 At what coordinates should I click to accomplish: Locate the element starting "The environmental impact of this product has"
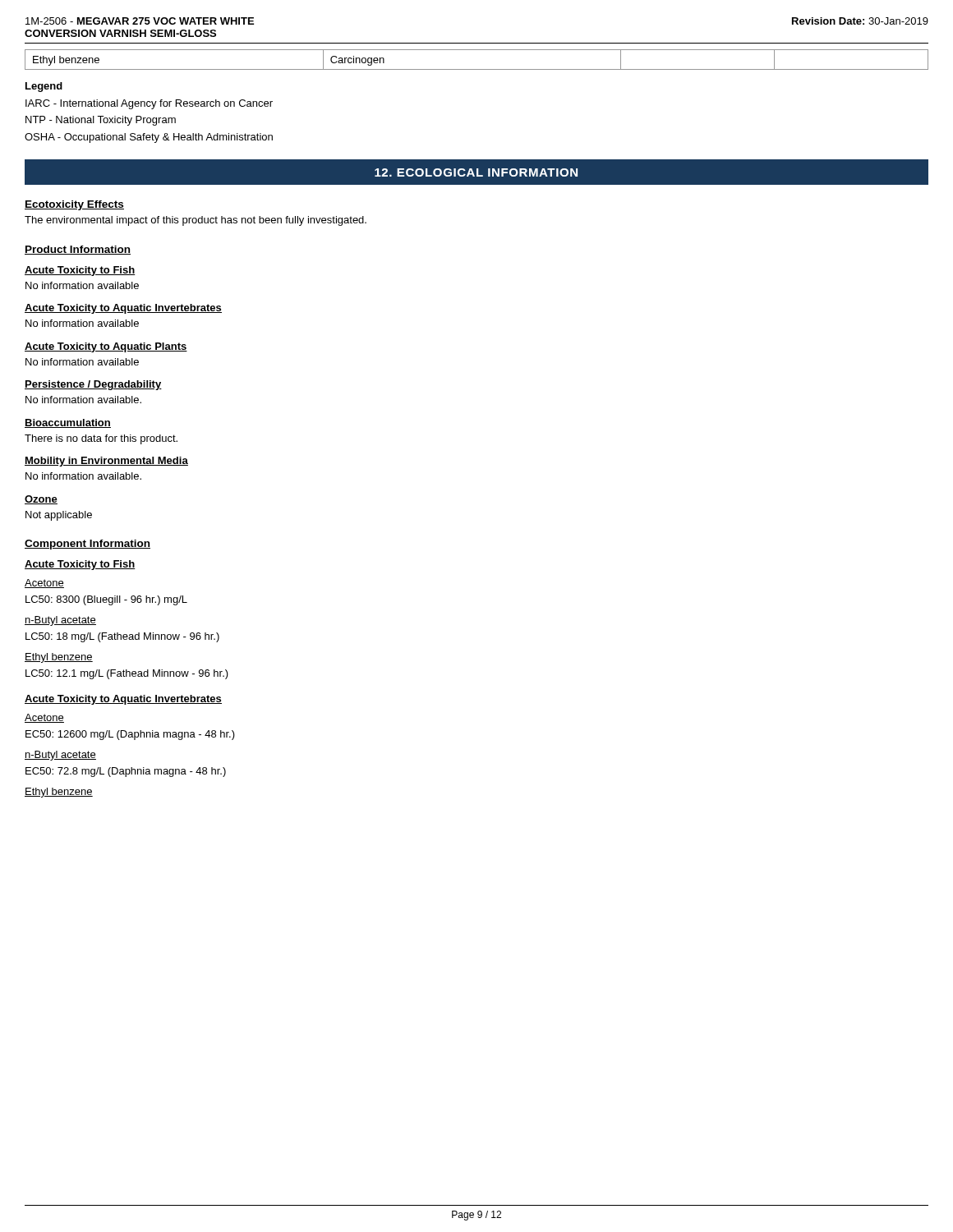point(196,220)
